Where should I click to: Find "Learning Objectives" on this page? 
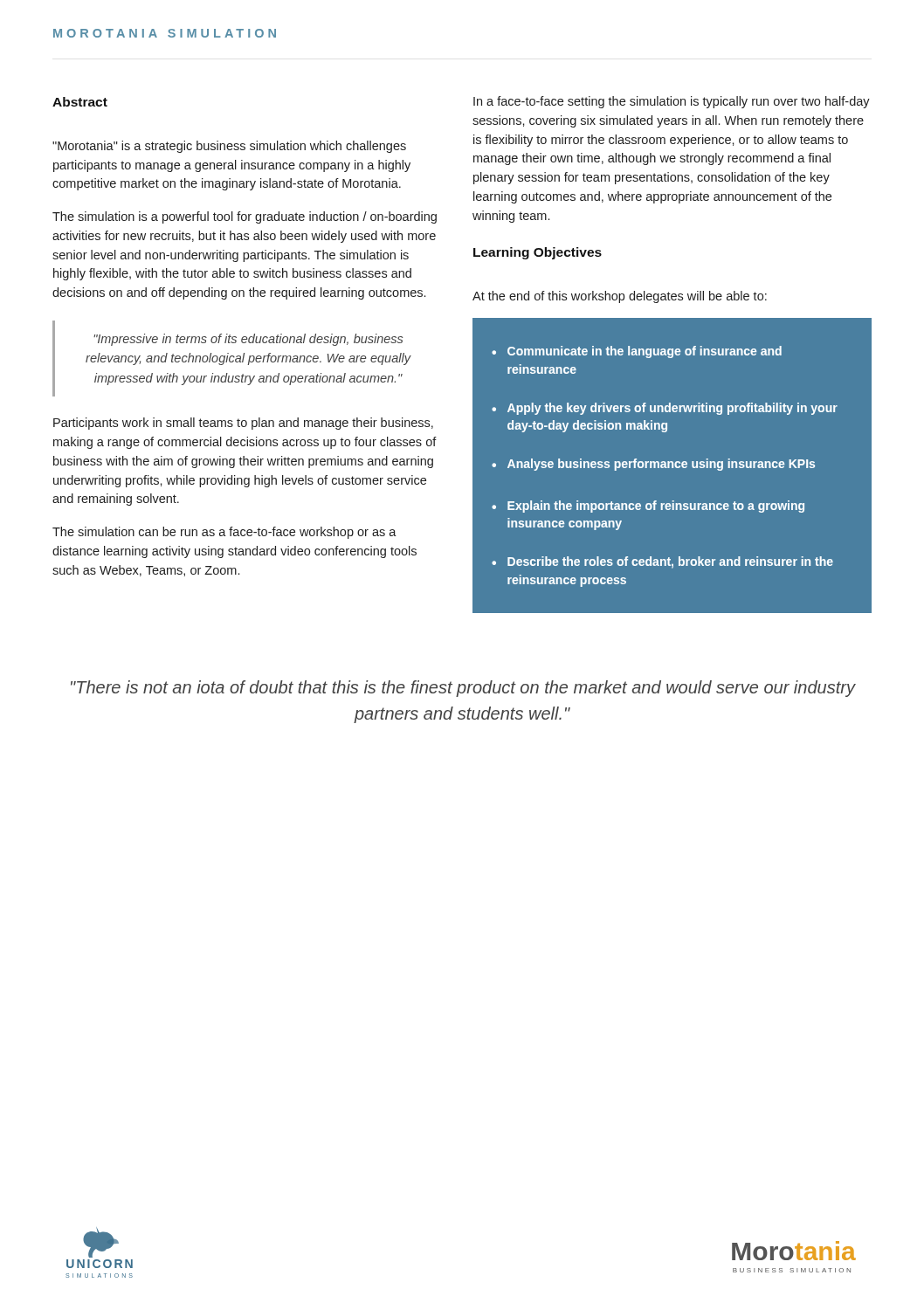pos(537,253)
